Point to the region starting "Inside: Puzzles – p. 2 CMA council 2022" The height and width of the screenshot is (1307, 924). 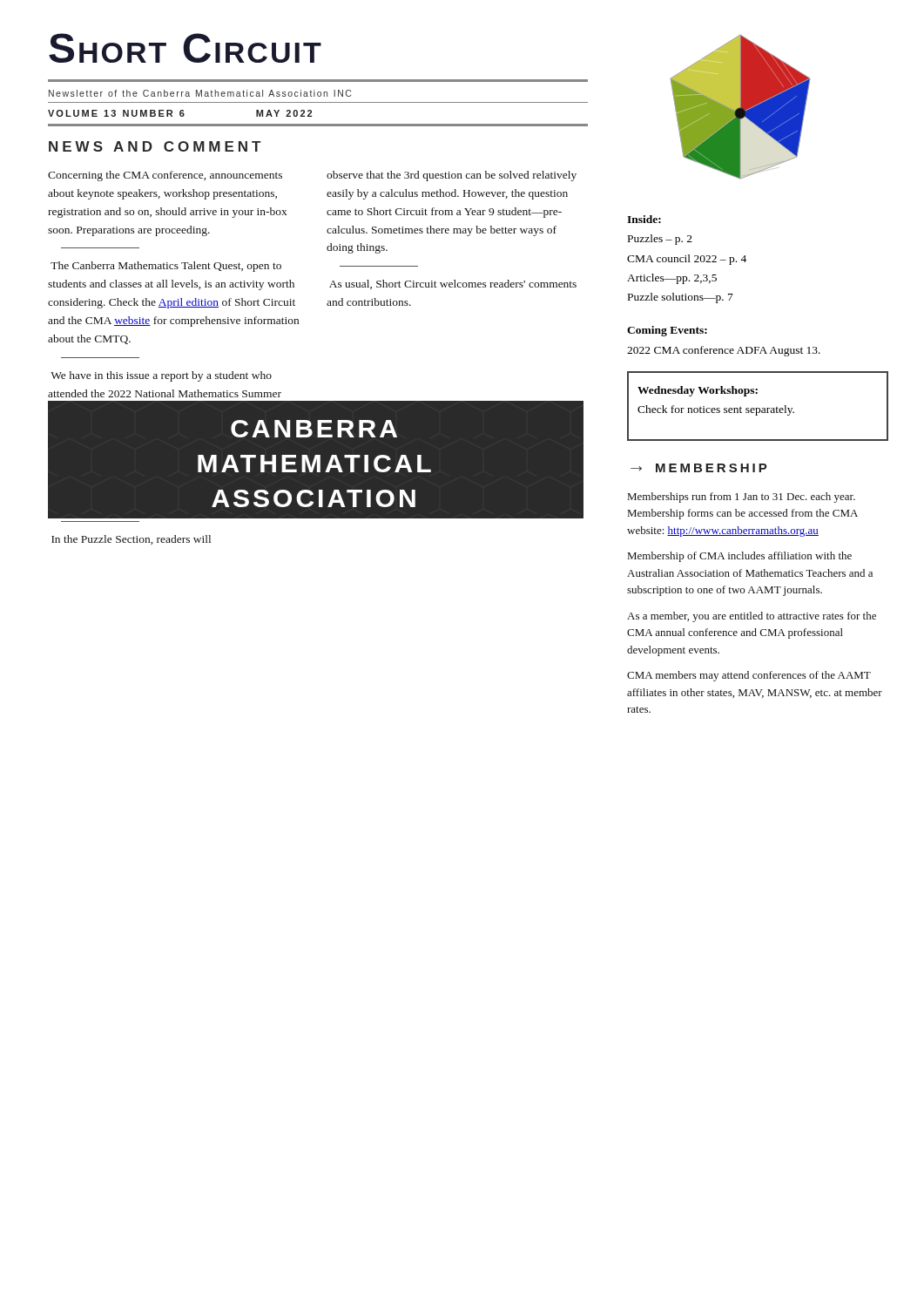(x=644, y=219)
